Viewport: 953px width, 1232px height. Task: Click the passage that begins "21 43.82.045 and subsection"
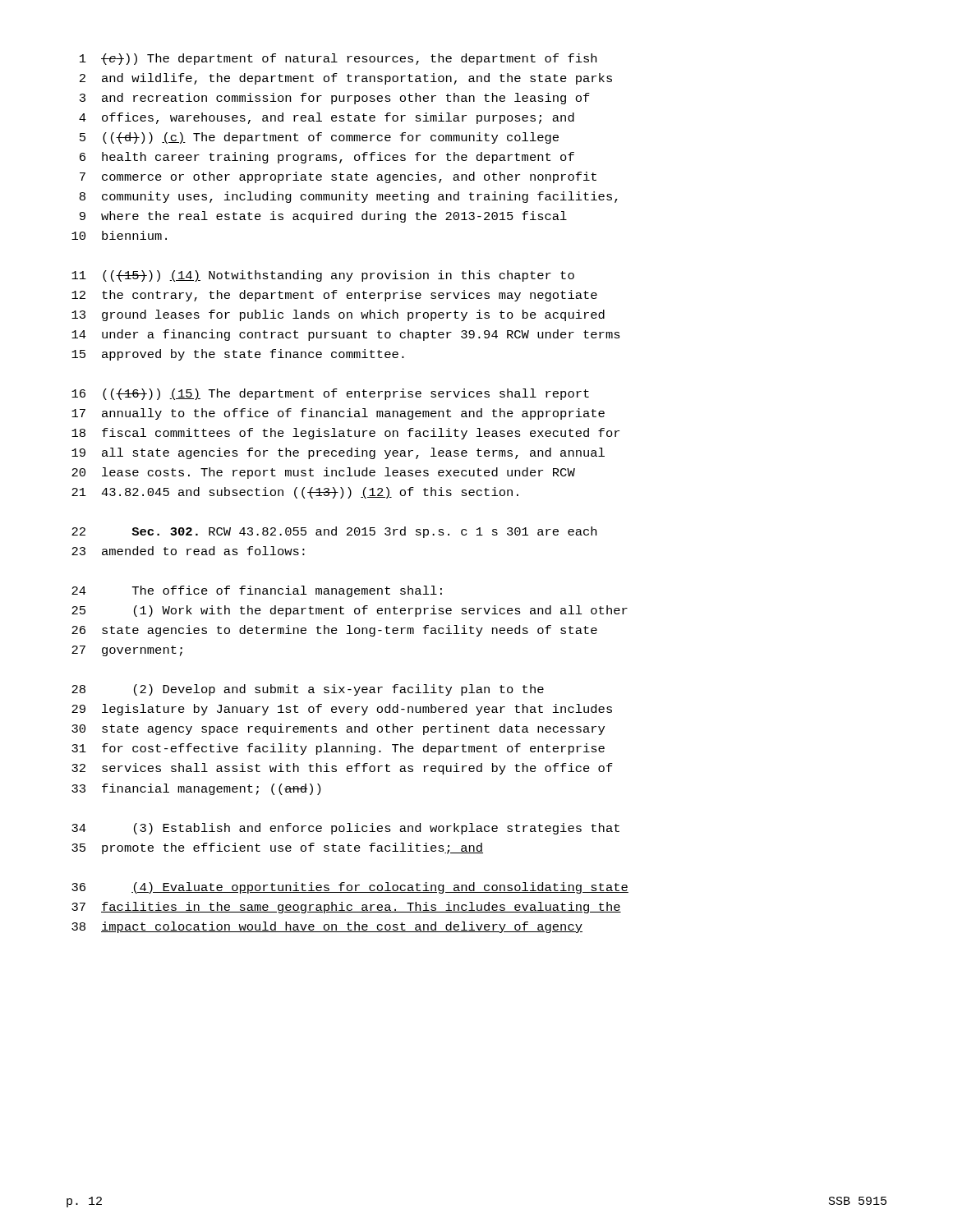476,493
